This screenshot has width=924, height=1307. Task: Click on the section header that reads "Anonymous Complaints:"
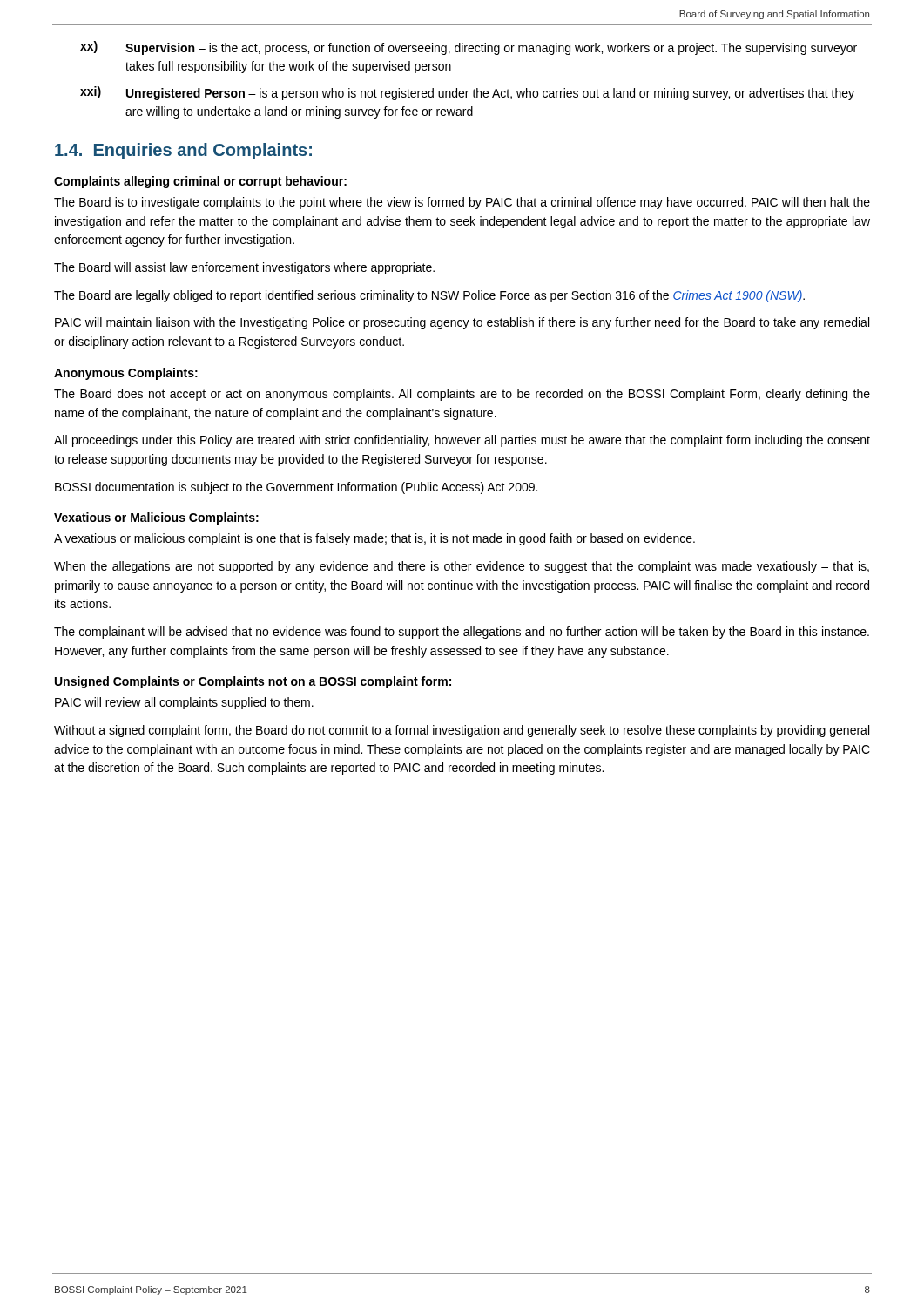click(x=126, y=373)
